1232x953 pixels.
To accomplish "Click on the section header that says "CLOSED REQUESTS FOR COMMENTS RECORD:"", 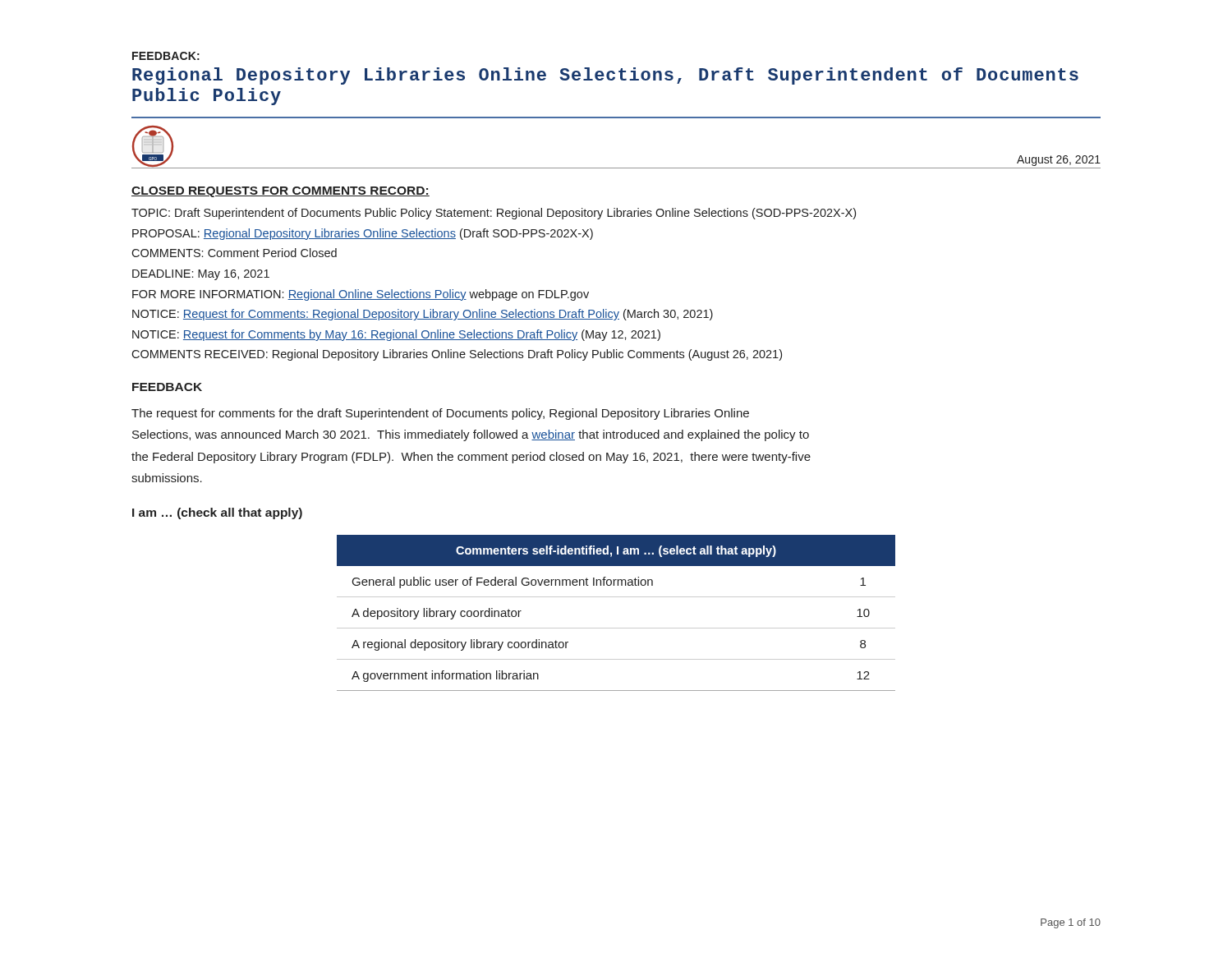I will (280, 190).
